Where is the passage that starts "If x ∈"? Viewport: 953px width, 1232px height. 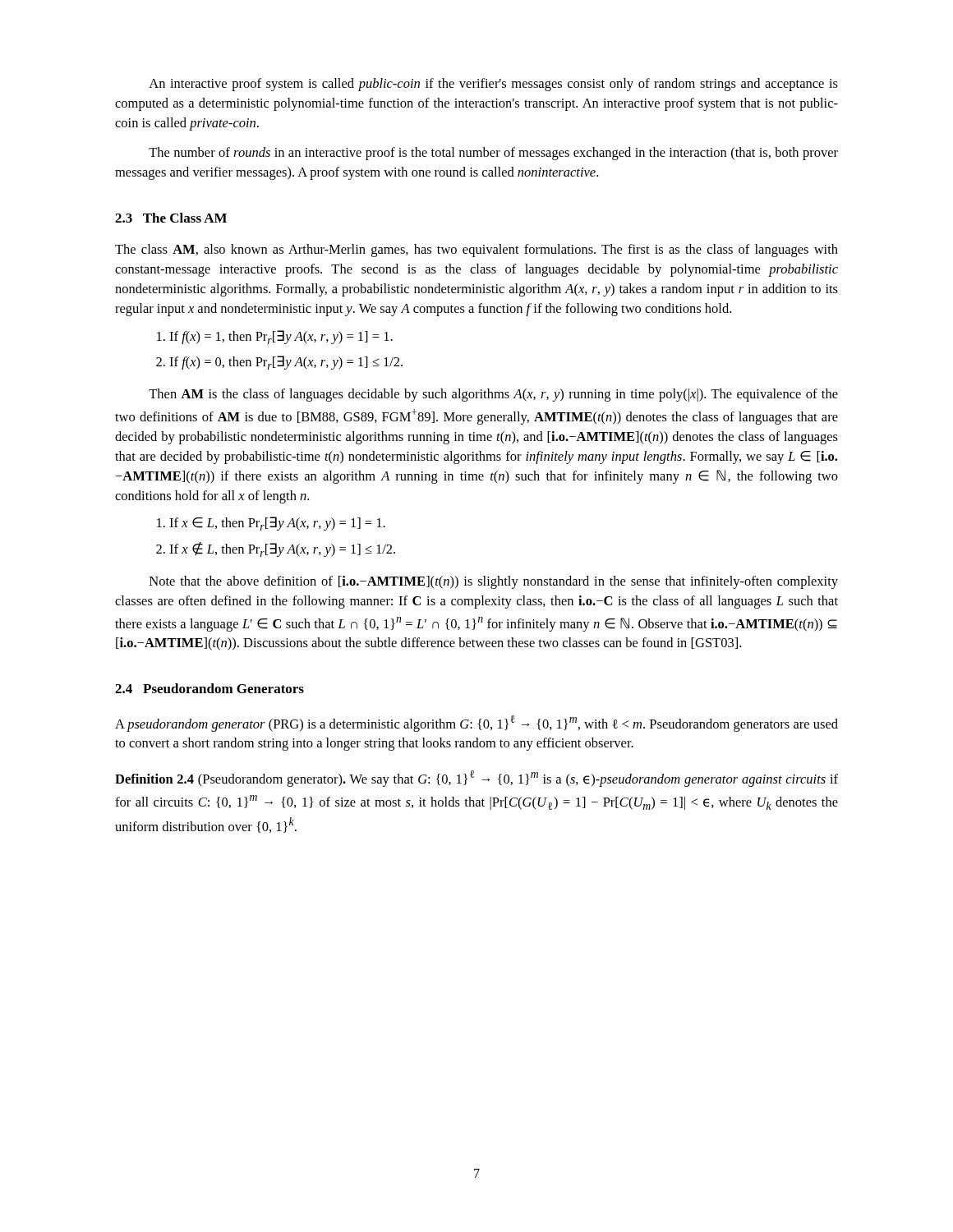pyautogui.click(x=271, y=524)
